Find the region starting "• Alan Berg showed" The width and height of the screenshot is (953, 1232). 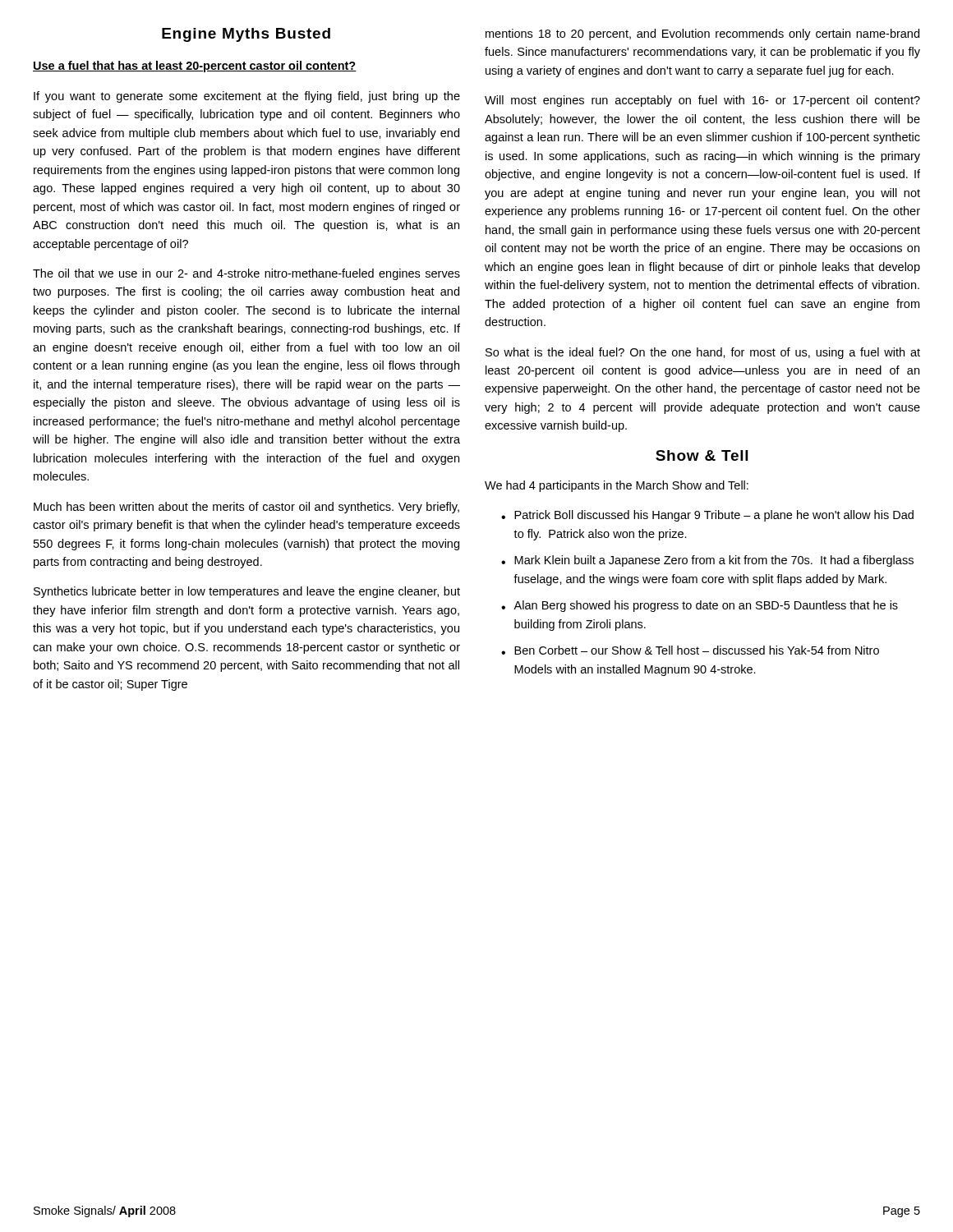pyautogui.click(x=711, y=615)
